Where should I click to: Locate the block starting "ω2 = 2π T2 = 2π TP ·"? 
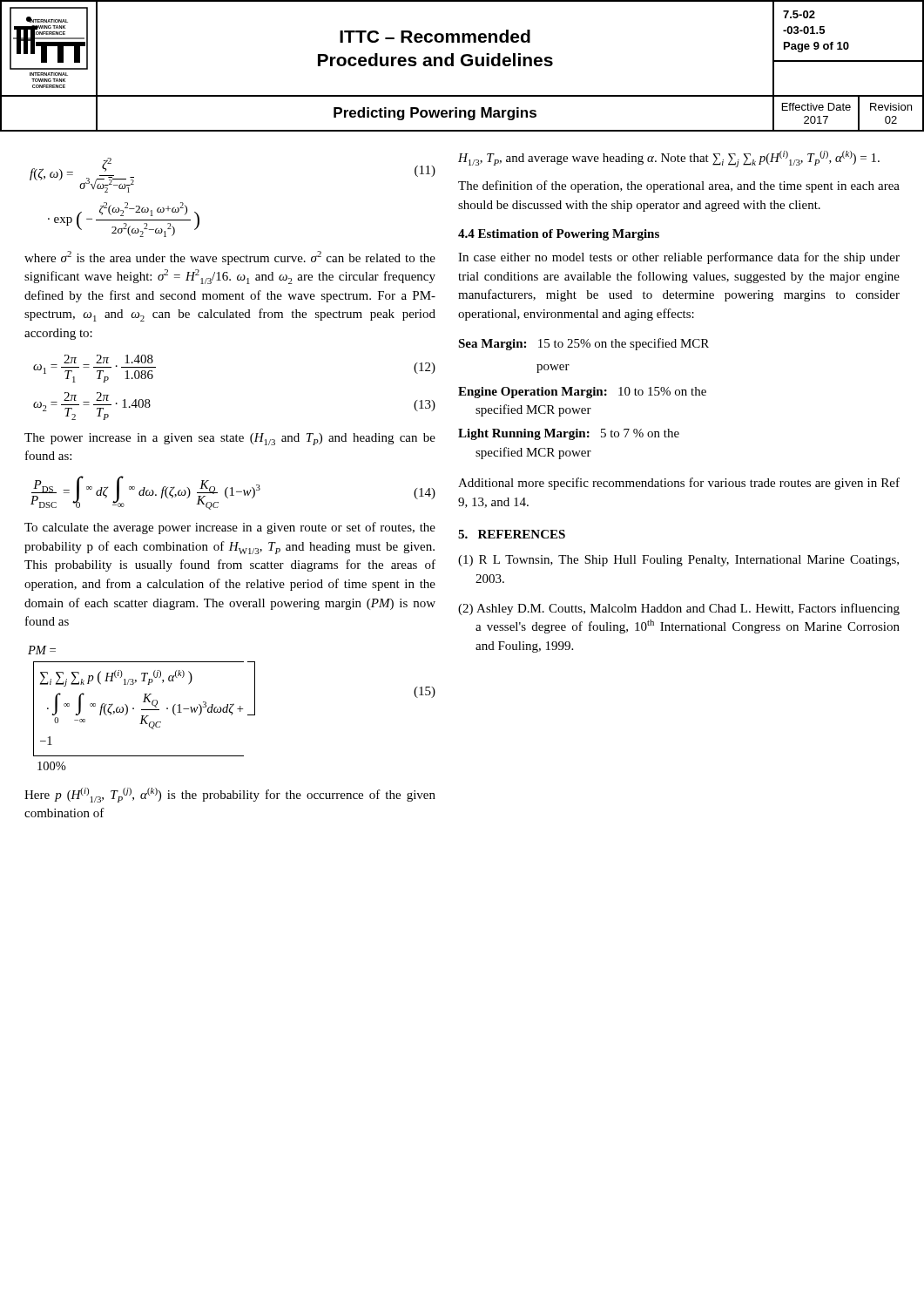point(102,405)
